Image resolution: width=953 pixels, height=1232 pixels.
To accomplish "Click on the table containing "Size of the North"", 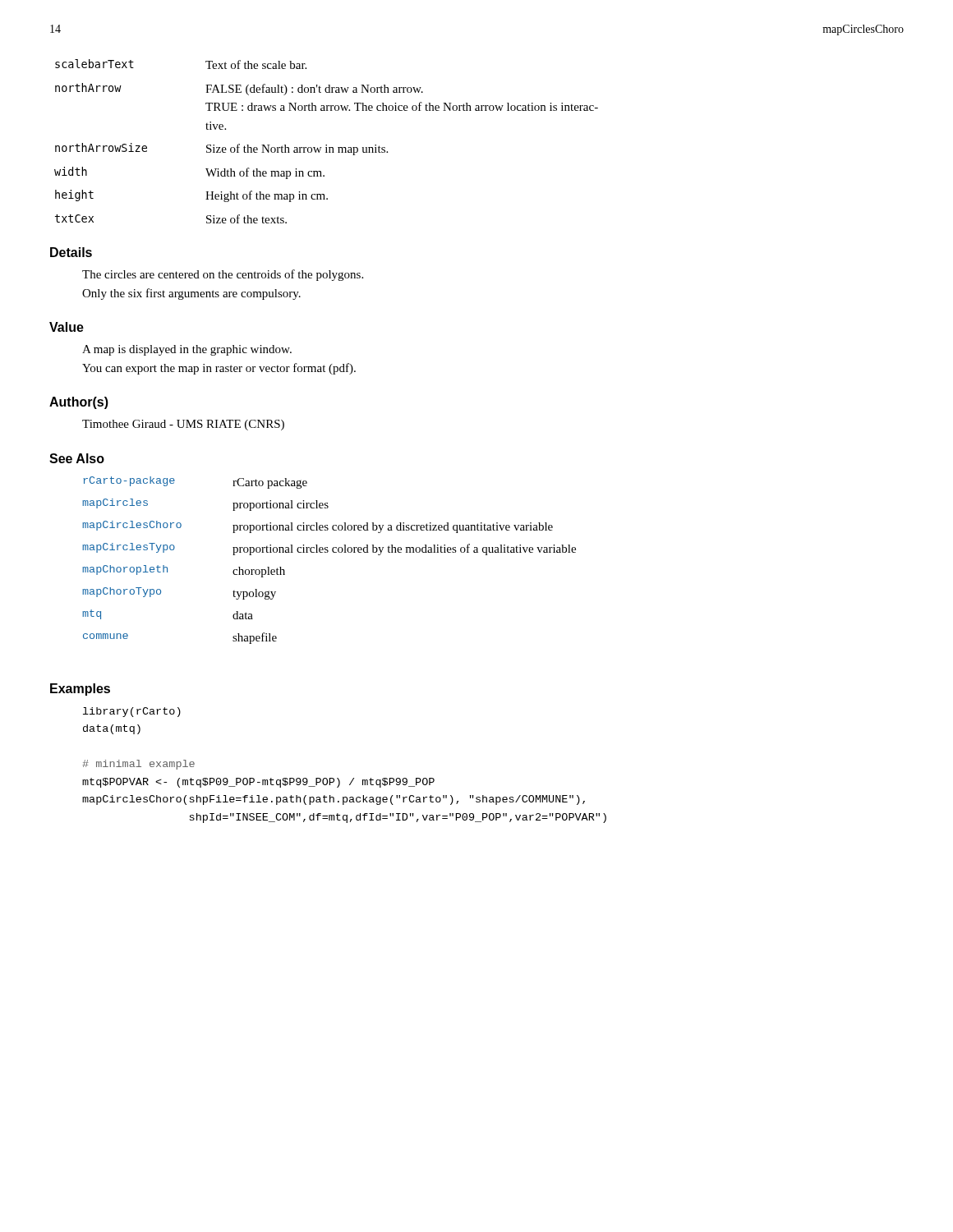I will tap(476, 142).
